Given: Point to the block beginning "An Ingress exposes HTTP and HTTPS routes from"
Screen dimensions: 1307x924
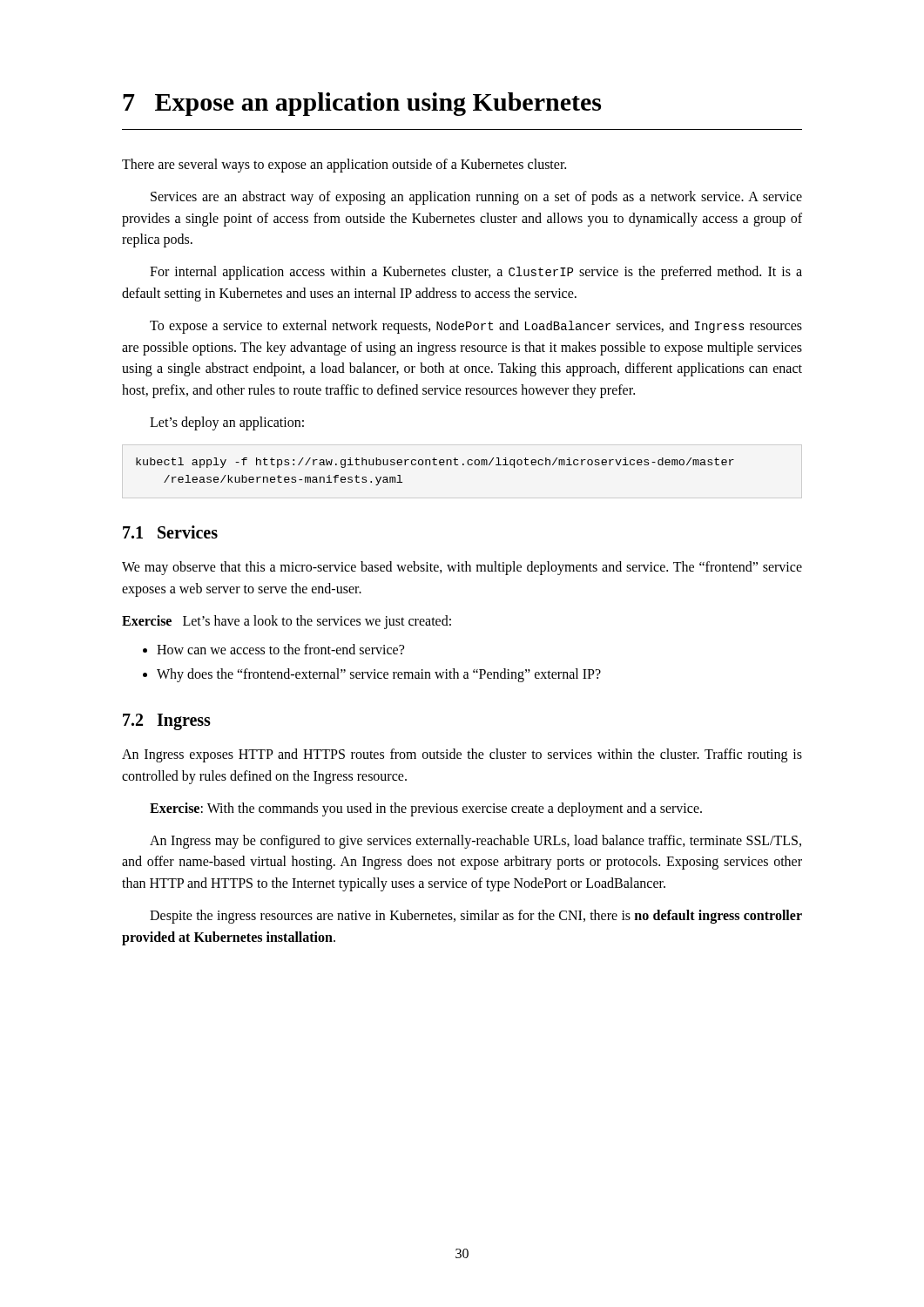Looking at the screenshot, I should tap(462, 765).
